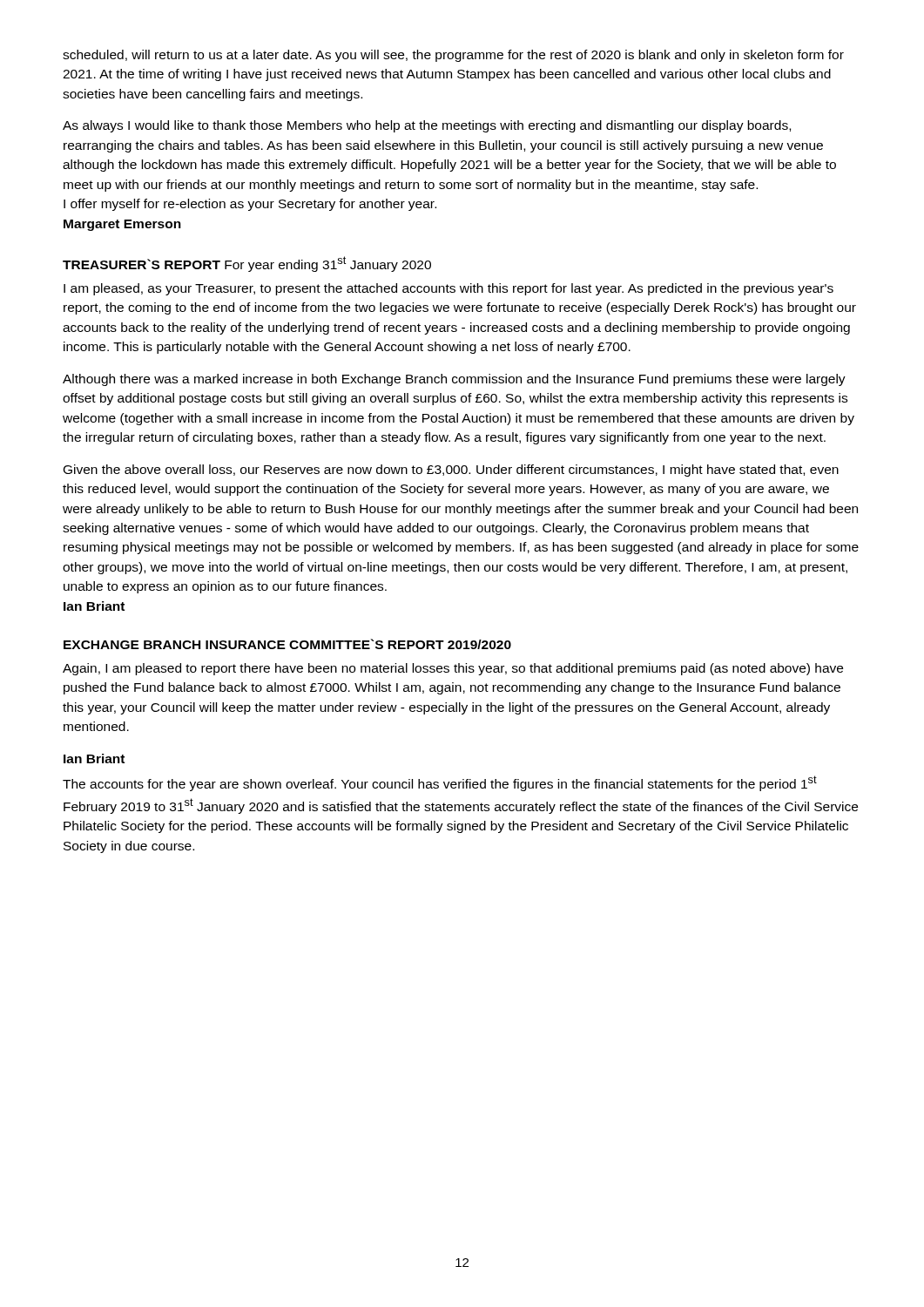Select the text block with the text "The accounts for the year are shown"

point(461,813)
